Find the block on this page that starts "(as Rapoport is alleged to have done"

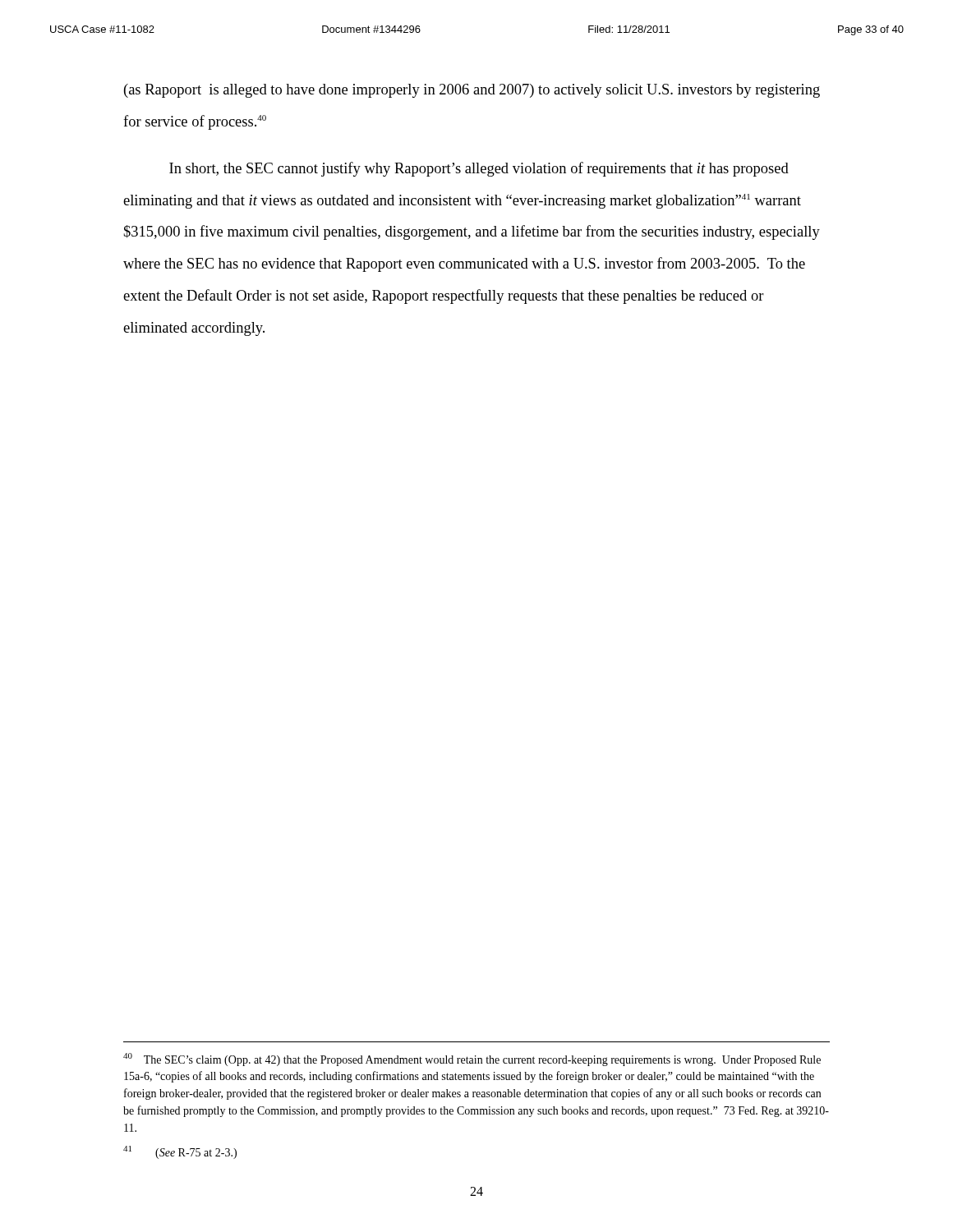pos(472,91)
